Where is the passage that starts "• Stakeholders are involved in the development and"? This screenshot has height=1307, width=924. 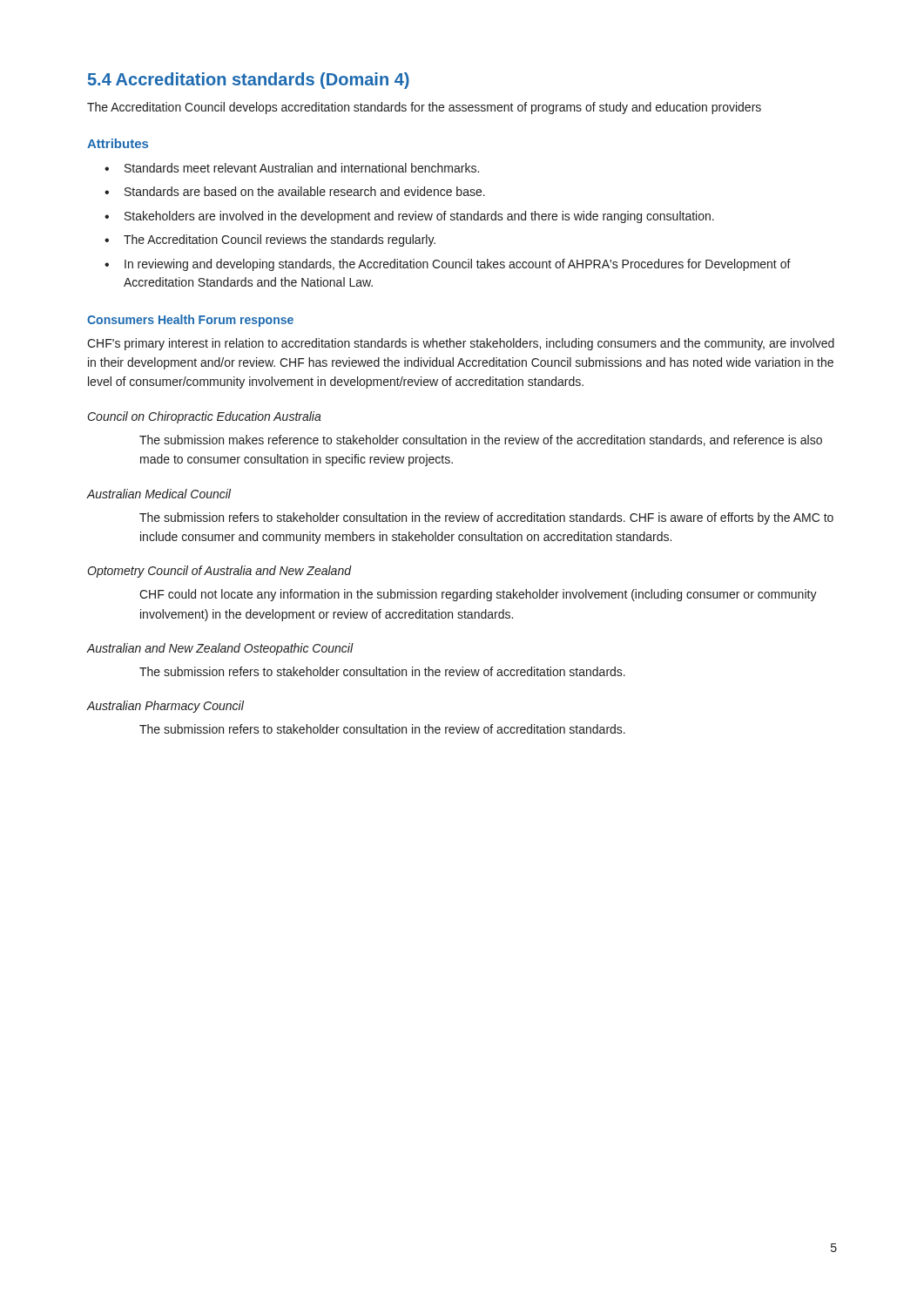point(471,217)
